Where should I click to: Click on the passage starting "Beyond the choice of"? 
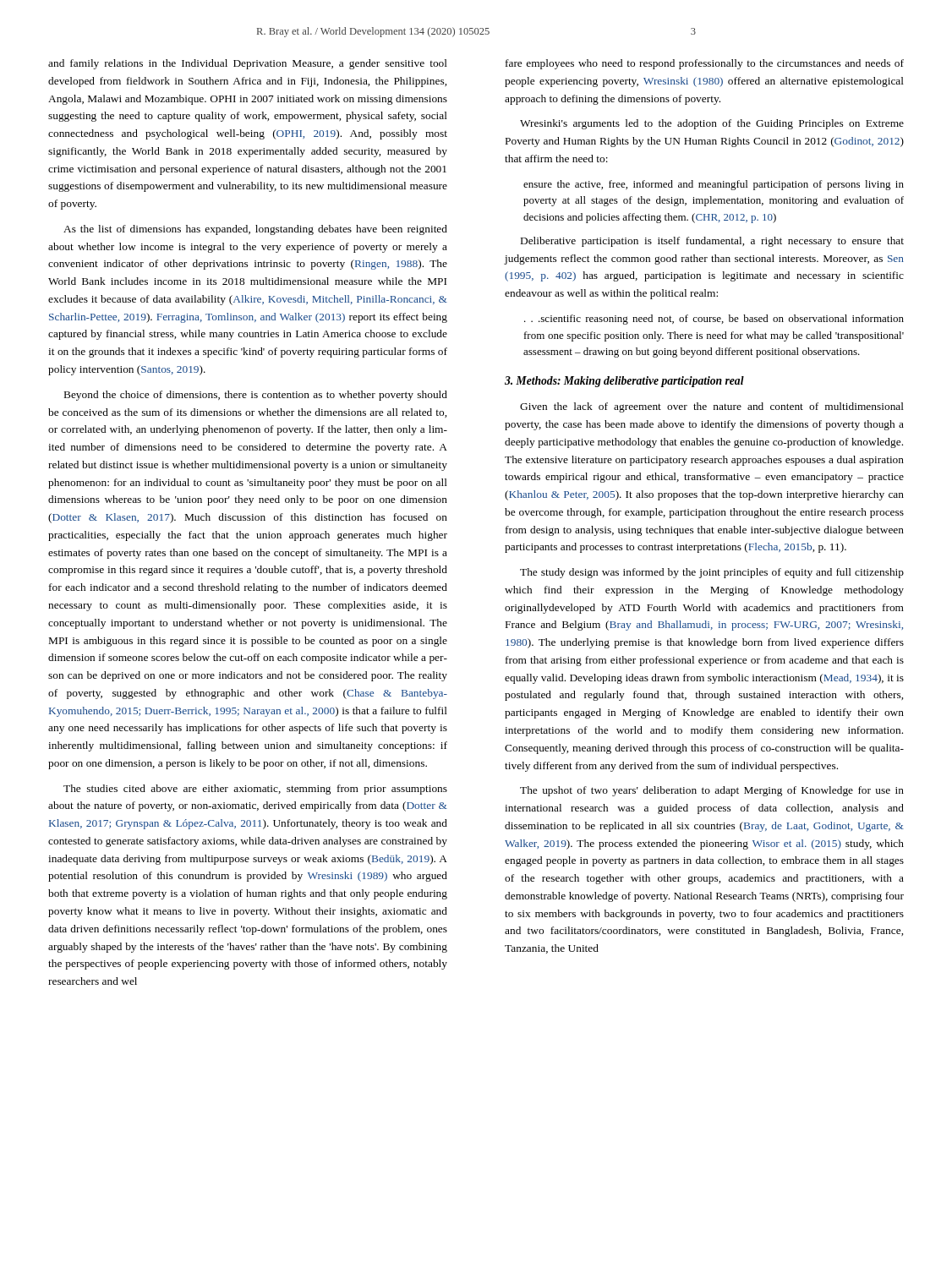pos(248,579)
